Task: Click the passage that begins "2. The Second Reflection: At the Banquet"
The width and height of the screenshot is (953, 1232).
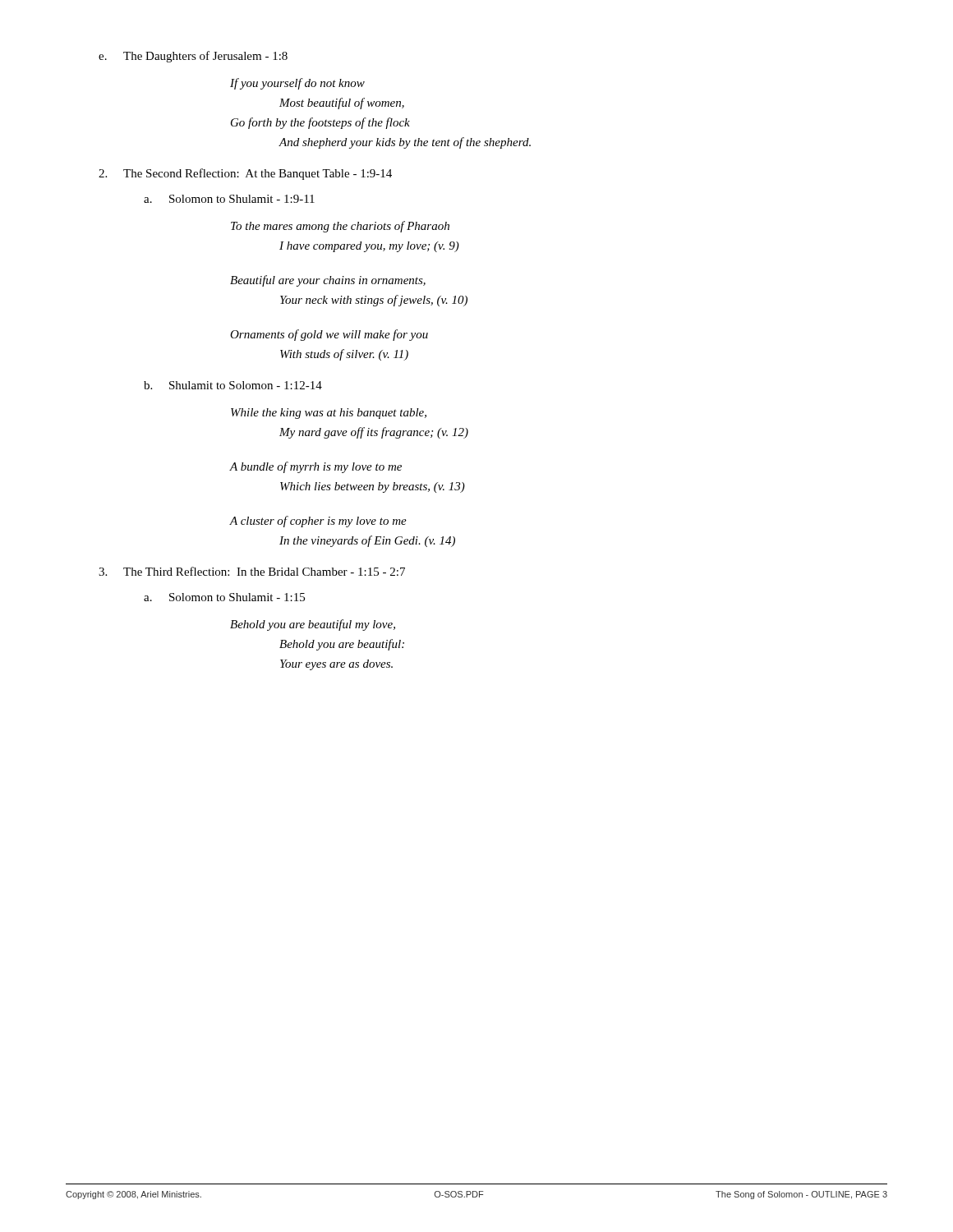Action: pos(245,174)
